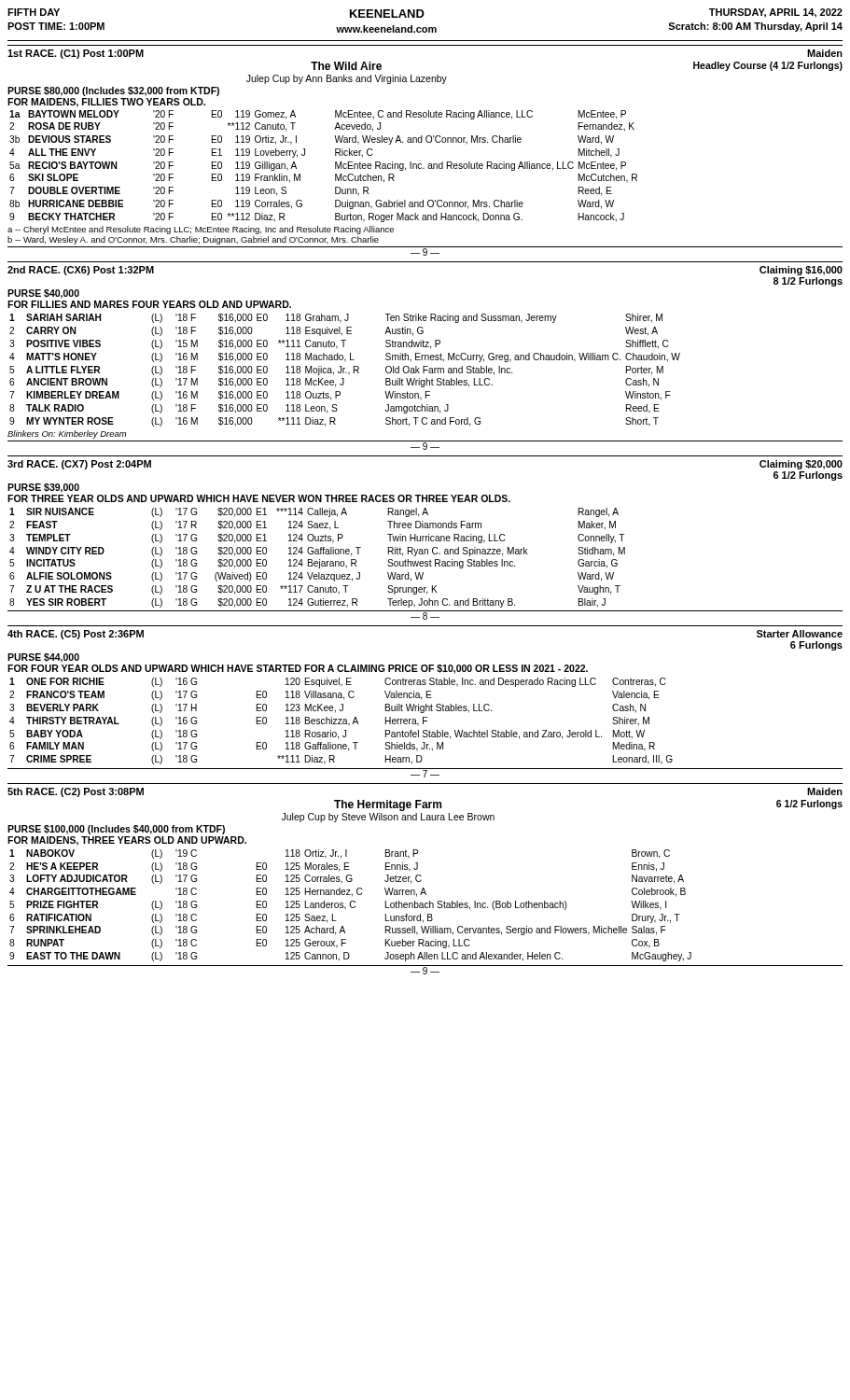Point to "The Hermitage Farm"
This screenshot has height=1400, width=850.
388,804
